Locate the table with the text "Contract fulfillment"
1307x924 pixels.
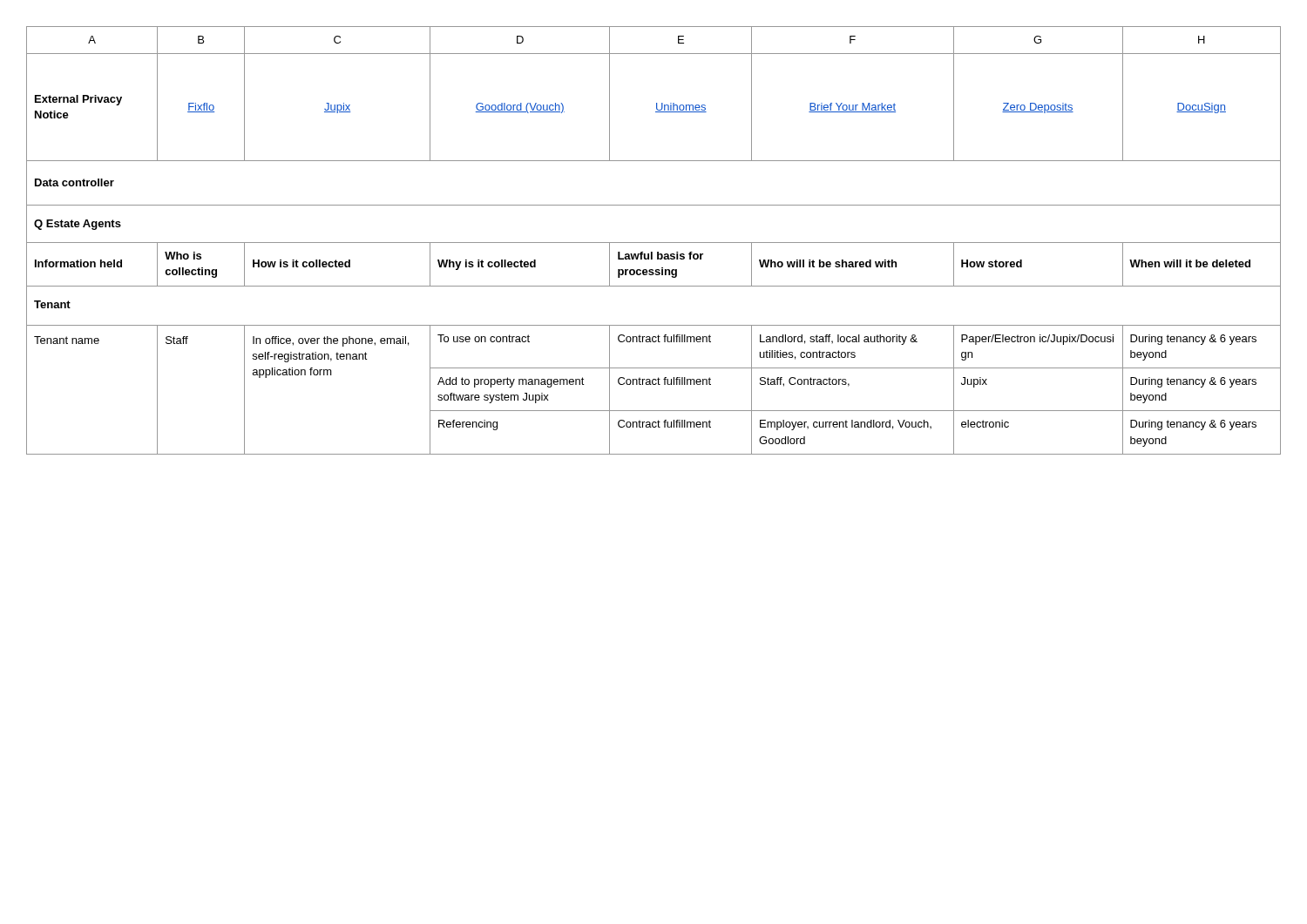point(654,240)
